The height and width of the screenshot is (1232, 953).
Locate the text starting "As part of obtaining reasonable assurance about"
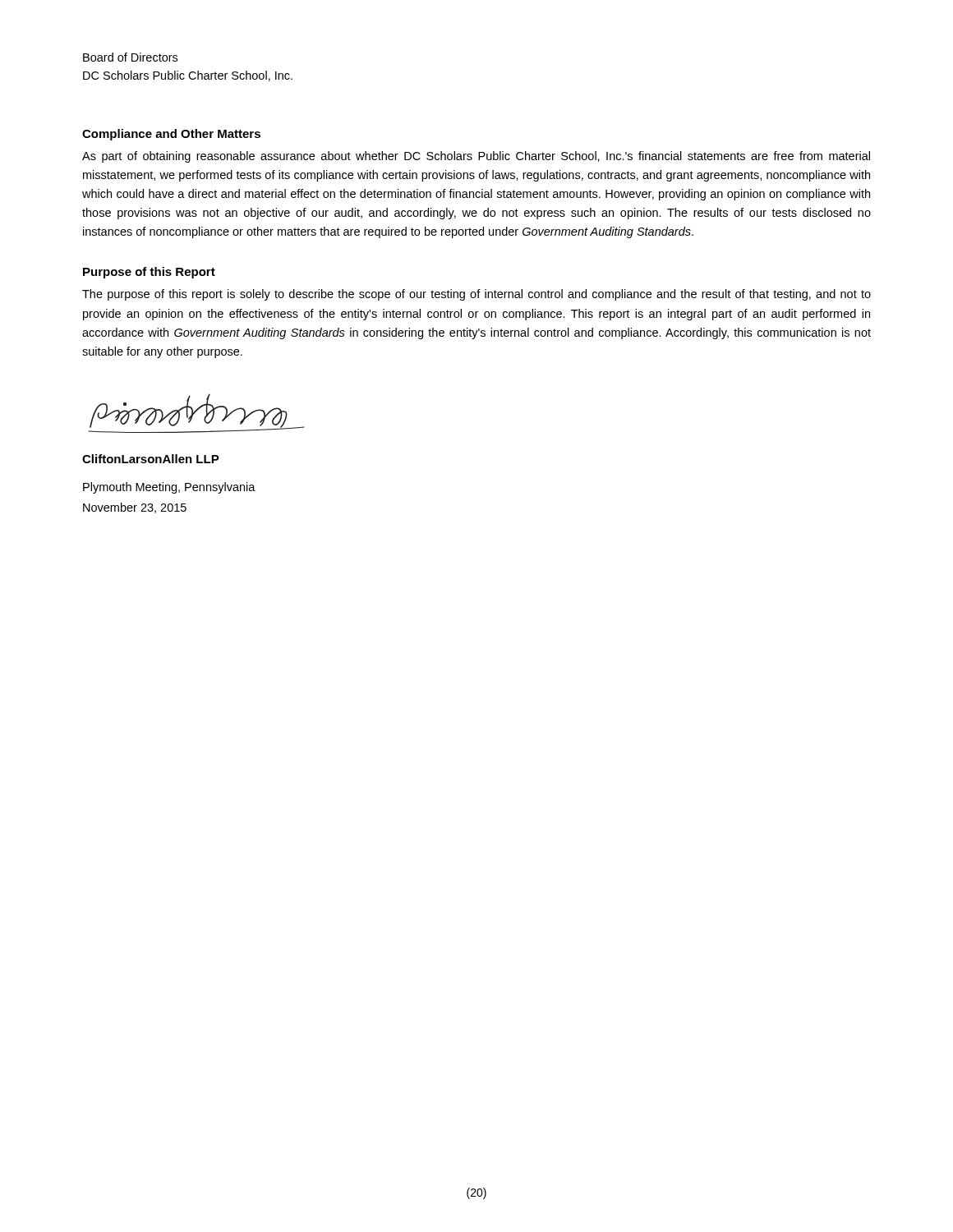pyautogui.click(x=476, y=194)
